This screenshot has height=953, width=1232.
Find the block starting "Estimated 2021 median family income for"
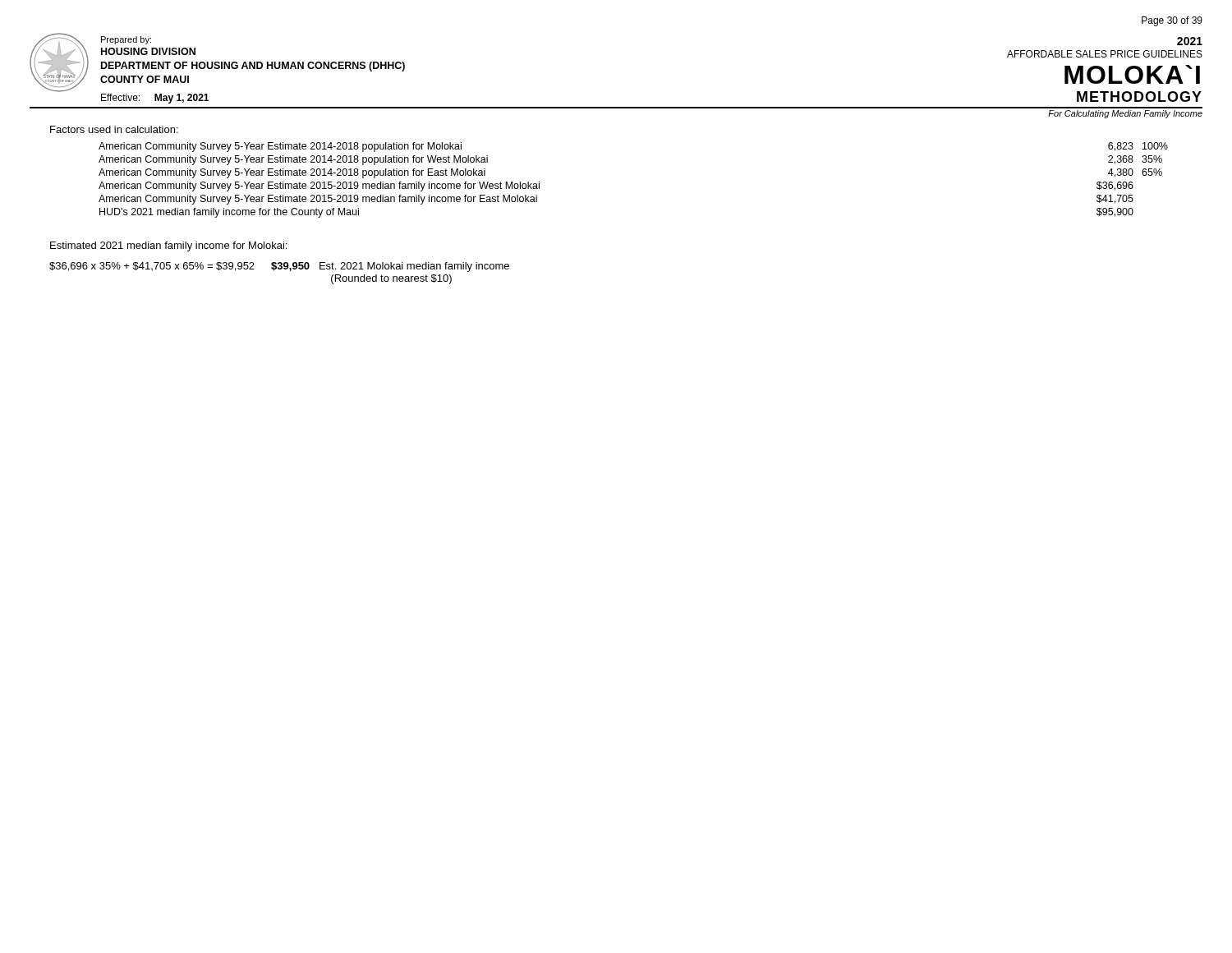[x=169, y=245]
